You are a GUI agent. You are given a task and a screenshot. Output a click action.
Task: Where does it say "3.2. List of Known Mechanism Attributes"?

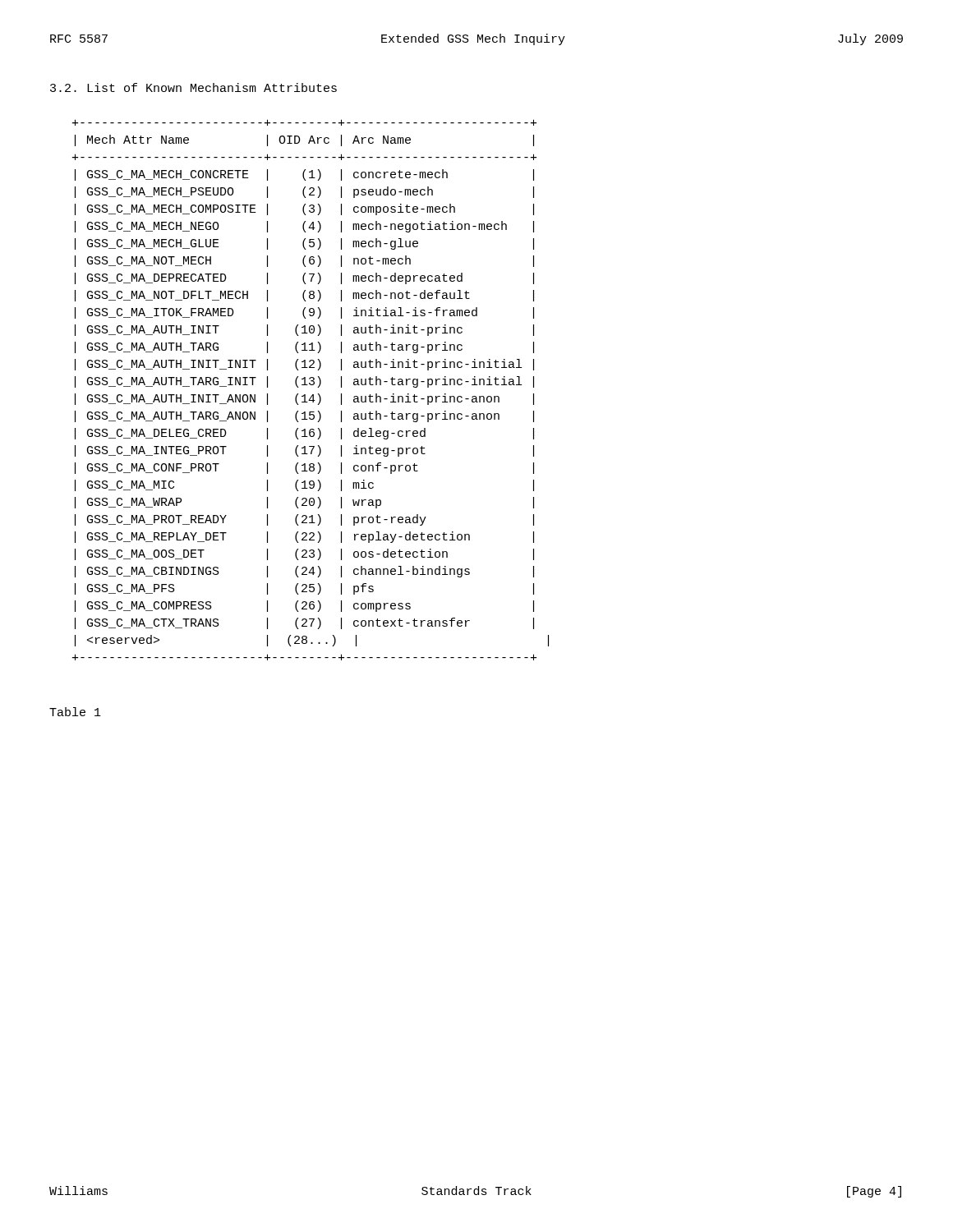click(194, 89)
